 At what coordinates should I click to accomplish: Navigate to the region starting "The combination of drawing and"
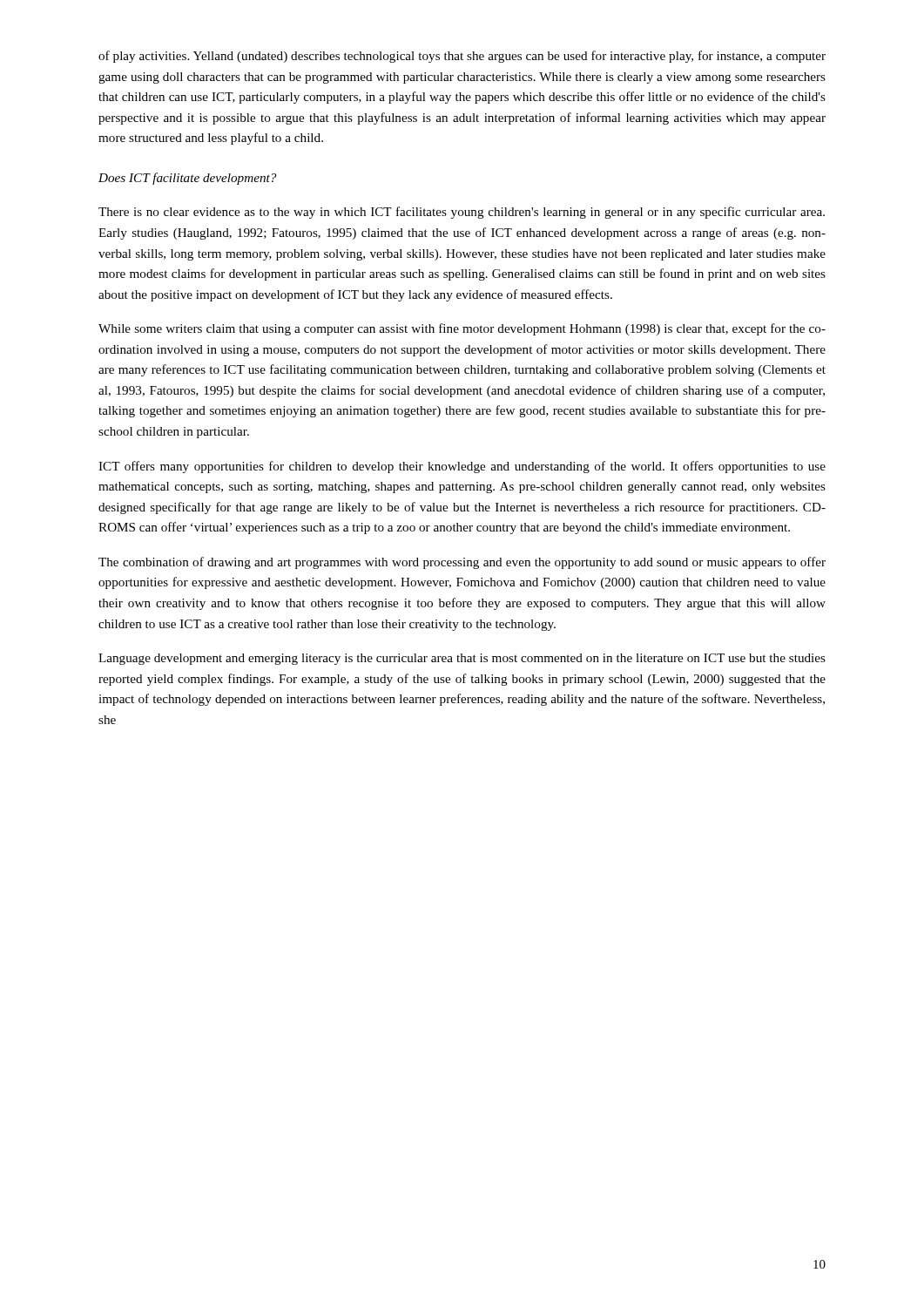tap(462, 592)
